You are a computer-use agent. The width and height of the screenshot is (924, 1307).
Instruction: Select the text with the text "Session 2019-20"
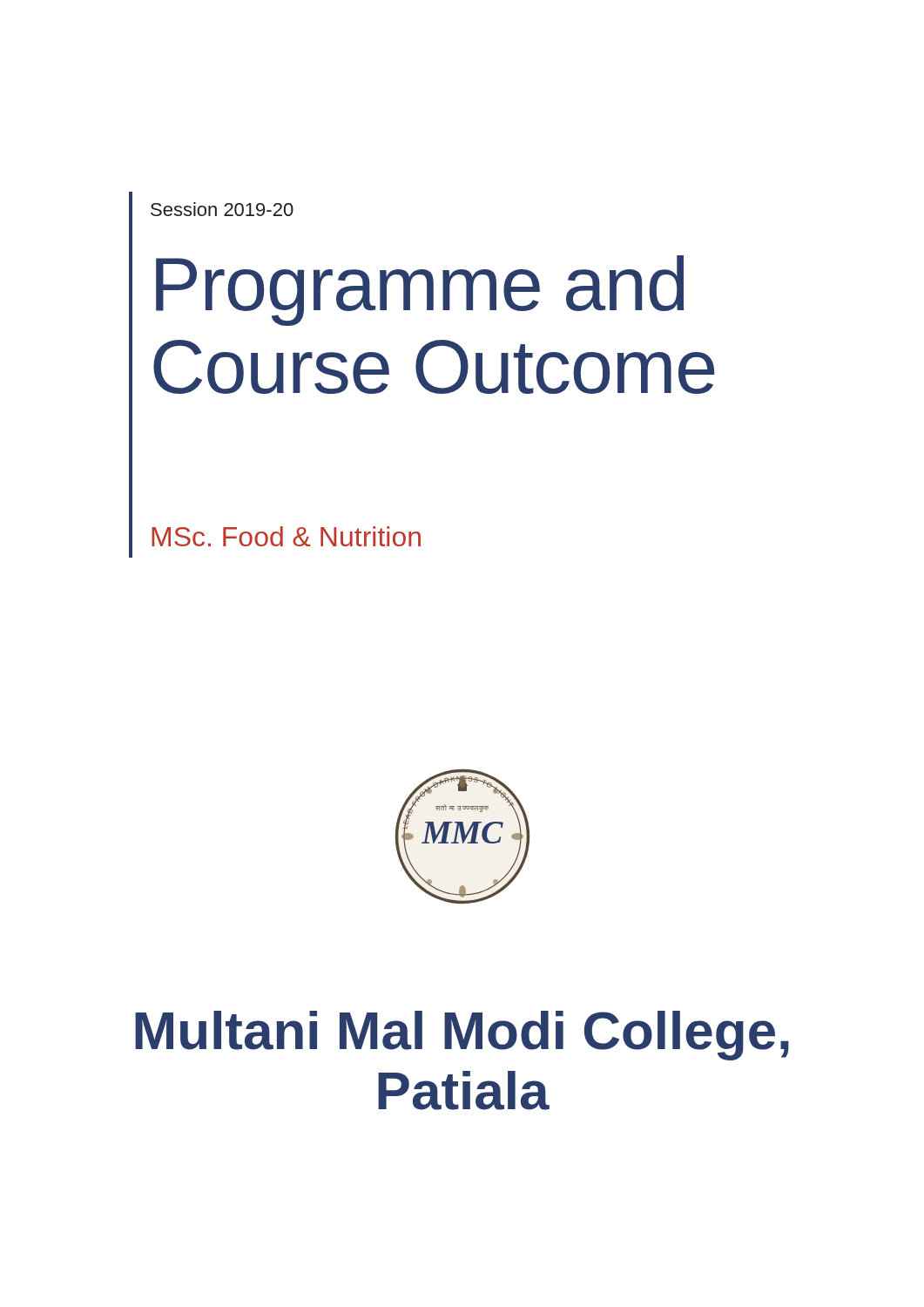pos(222,210)
